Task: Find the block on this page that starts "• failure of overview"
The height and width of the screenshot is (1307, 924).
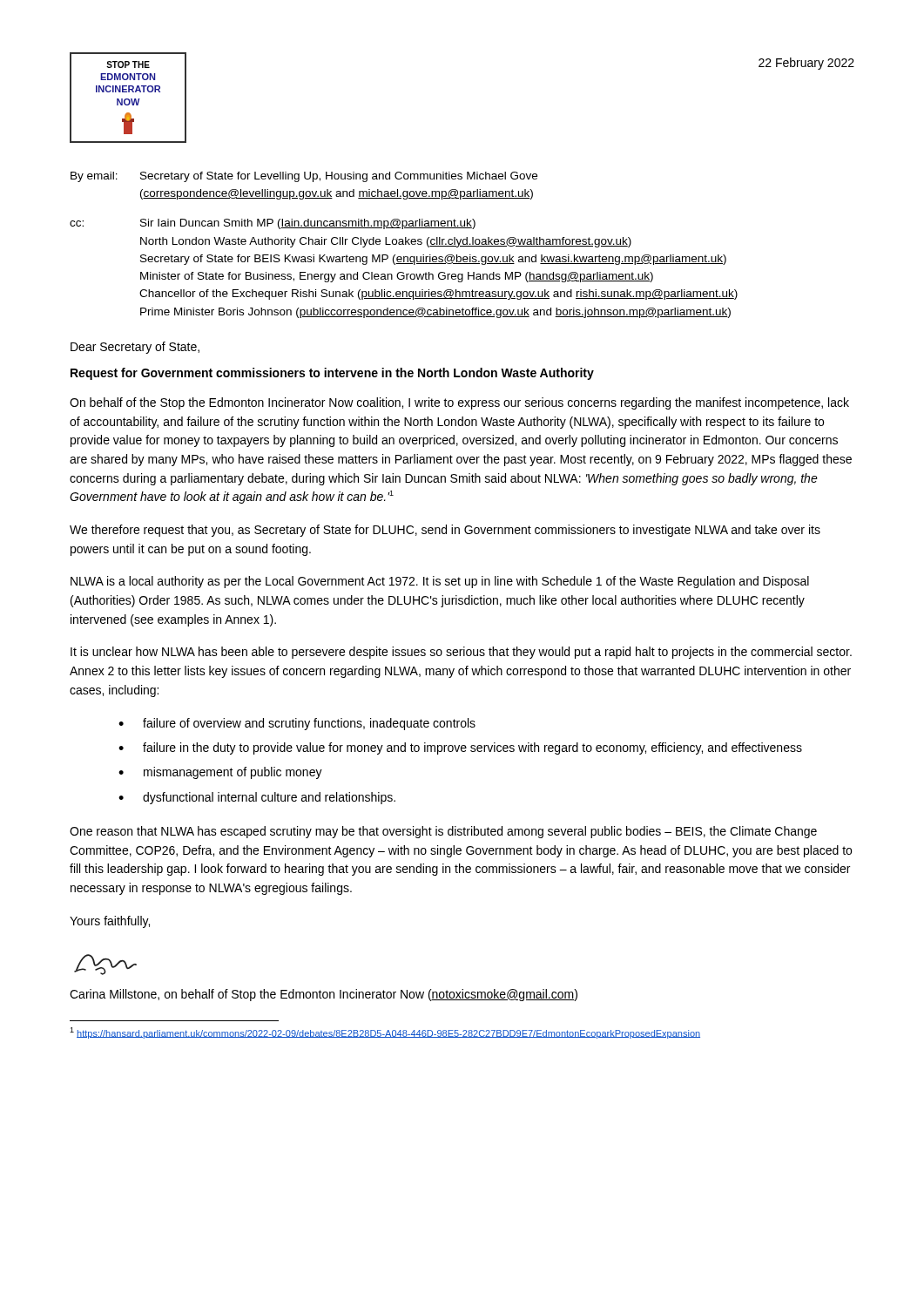Action: click(281, 724)
